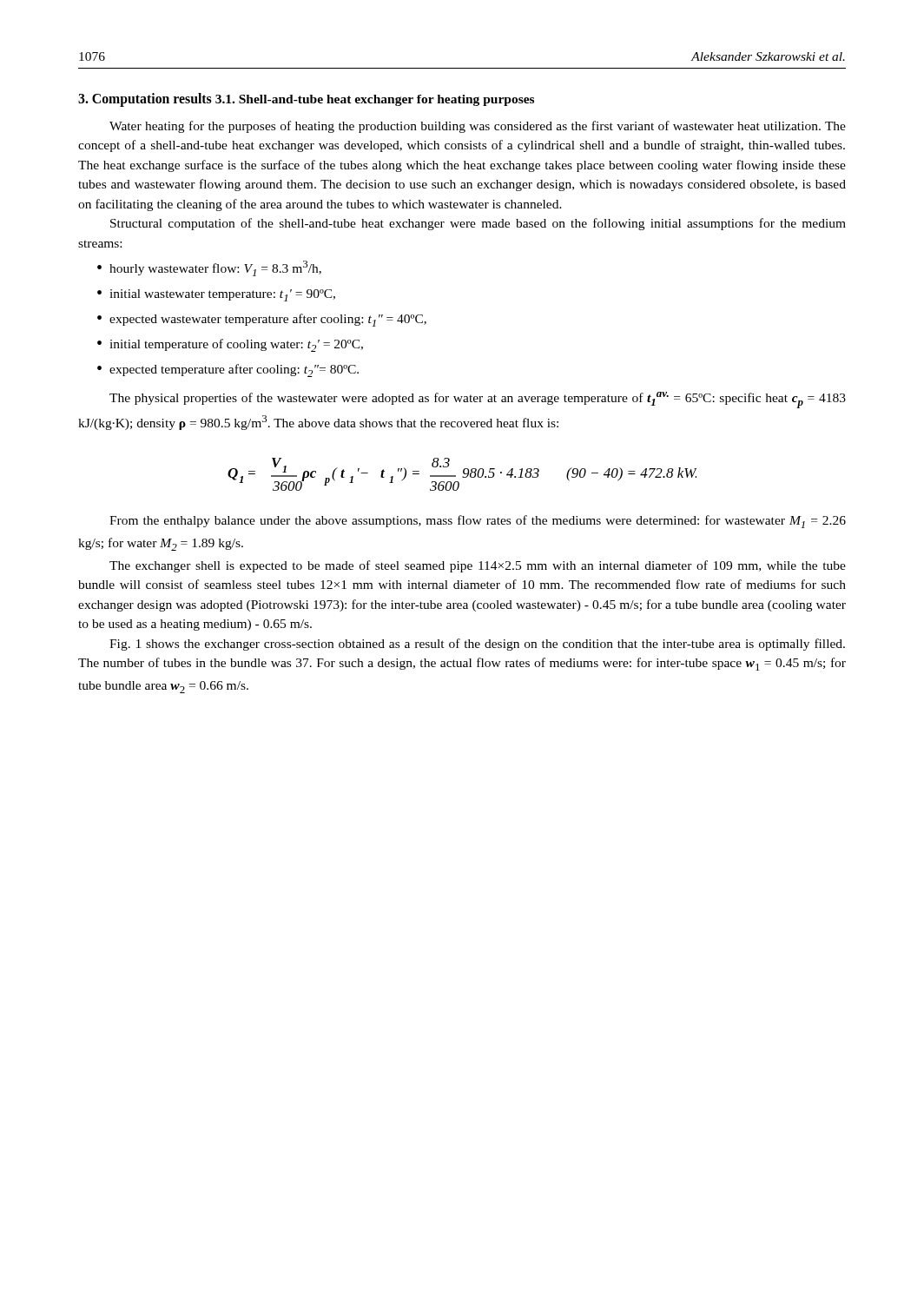Find "3. Computation results" on this page

(145, 100)
